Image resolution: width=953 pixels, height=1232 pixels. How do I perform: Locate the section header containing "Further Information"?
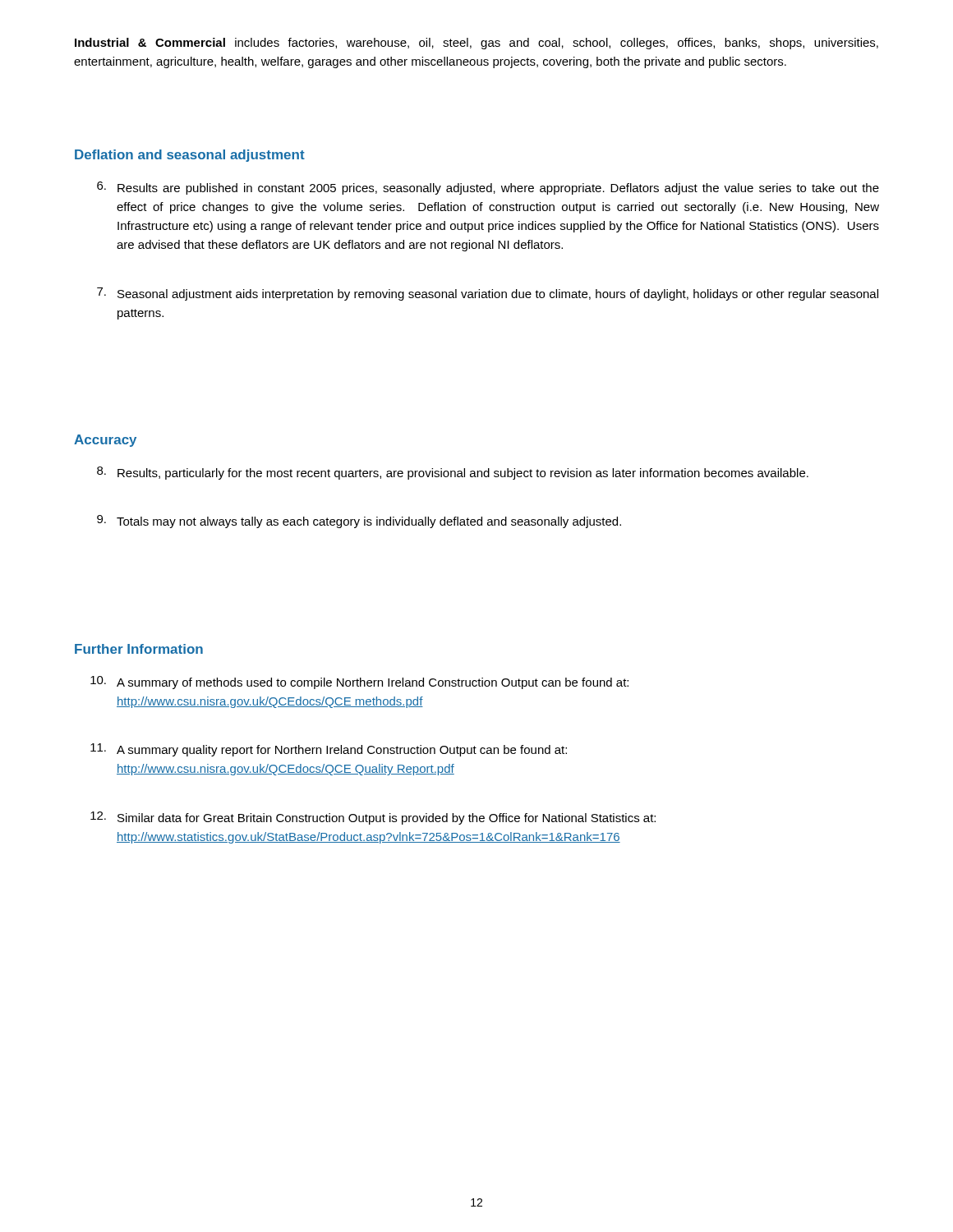coord(139,649)
